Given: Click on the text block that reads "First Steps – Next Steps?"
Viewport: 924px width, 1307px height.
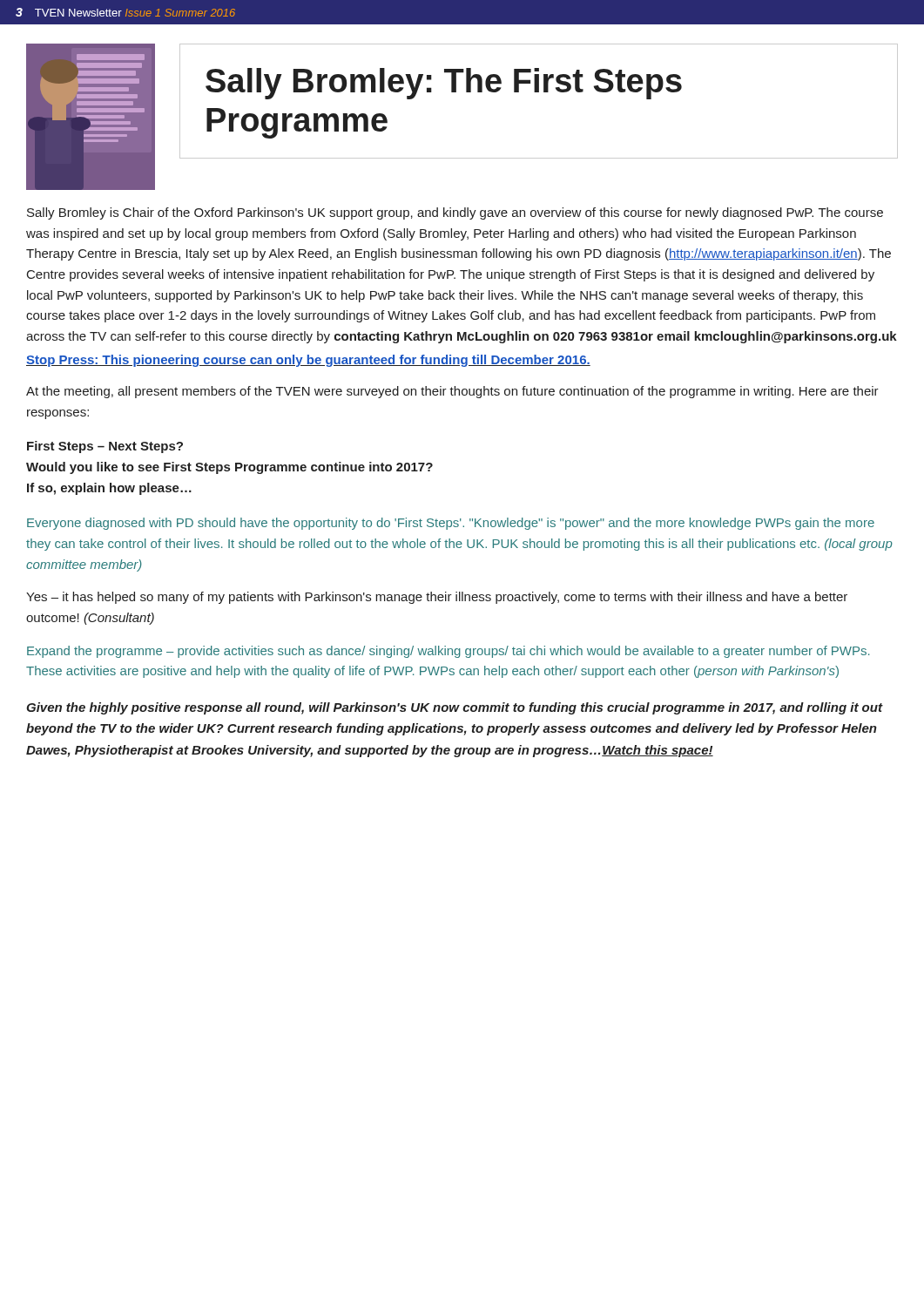Looking at the screenshot, I should click(x=105, y=447).
